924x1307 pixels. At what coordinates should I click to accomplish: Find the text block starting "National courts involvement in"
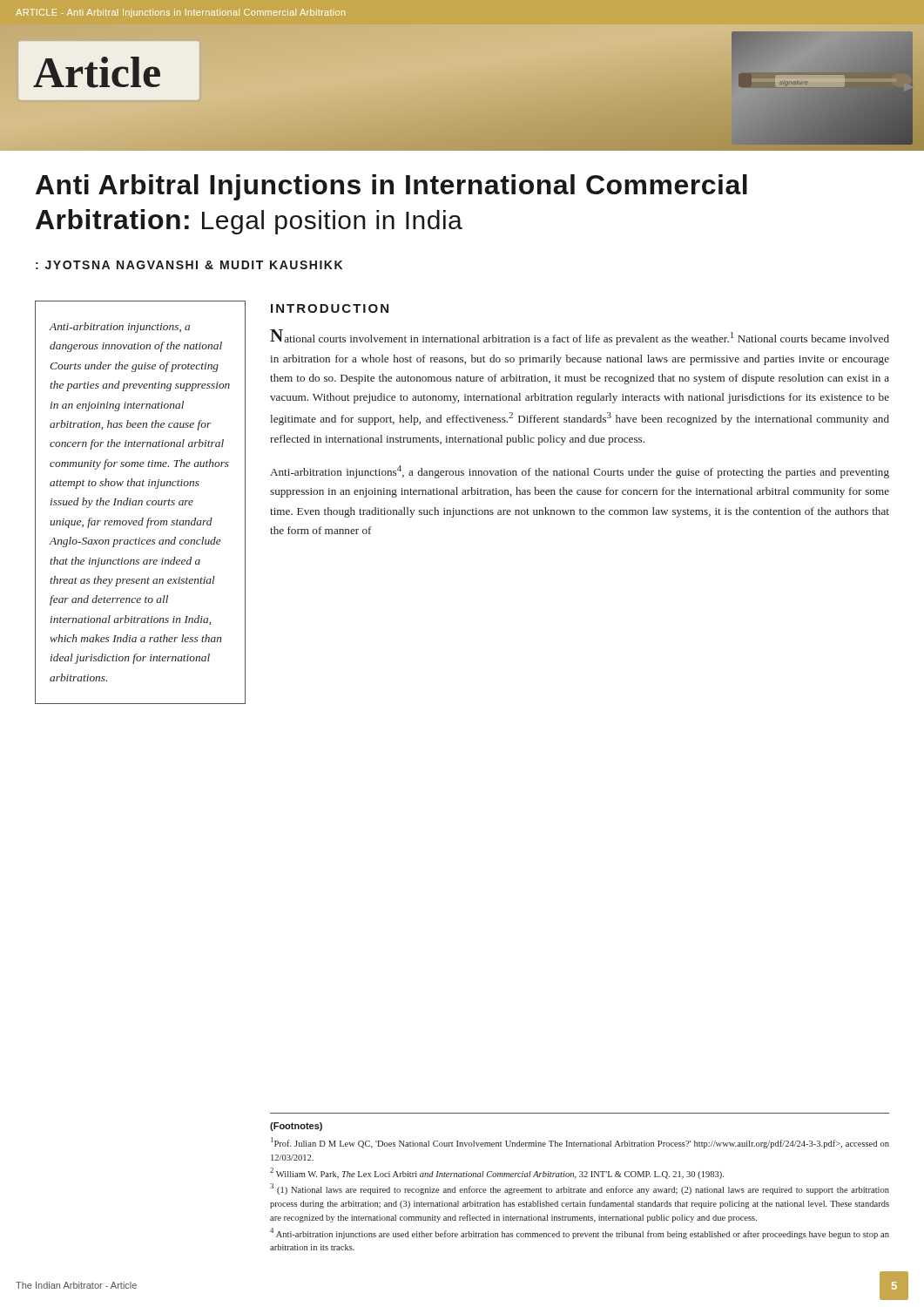coord(580,386)
